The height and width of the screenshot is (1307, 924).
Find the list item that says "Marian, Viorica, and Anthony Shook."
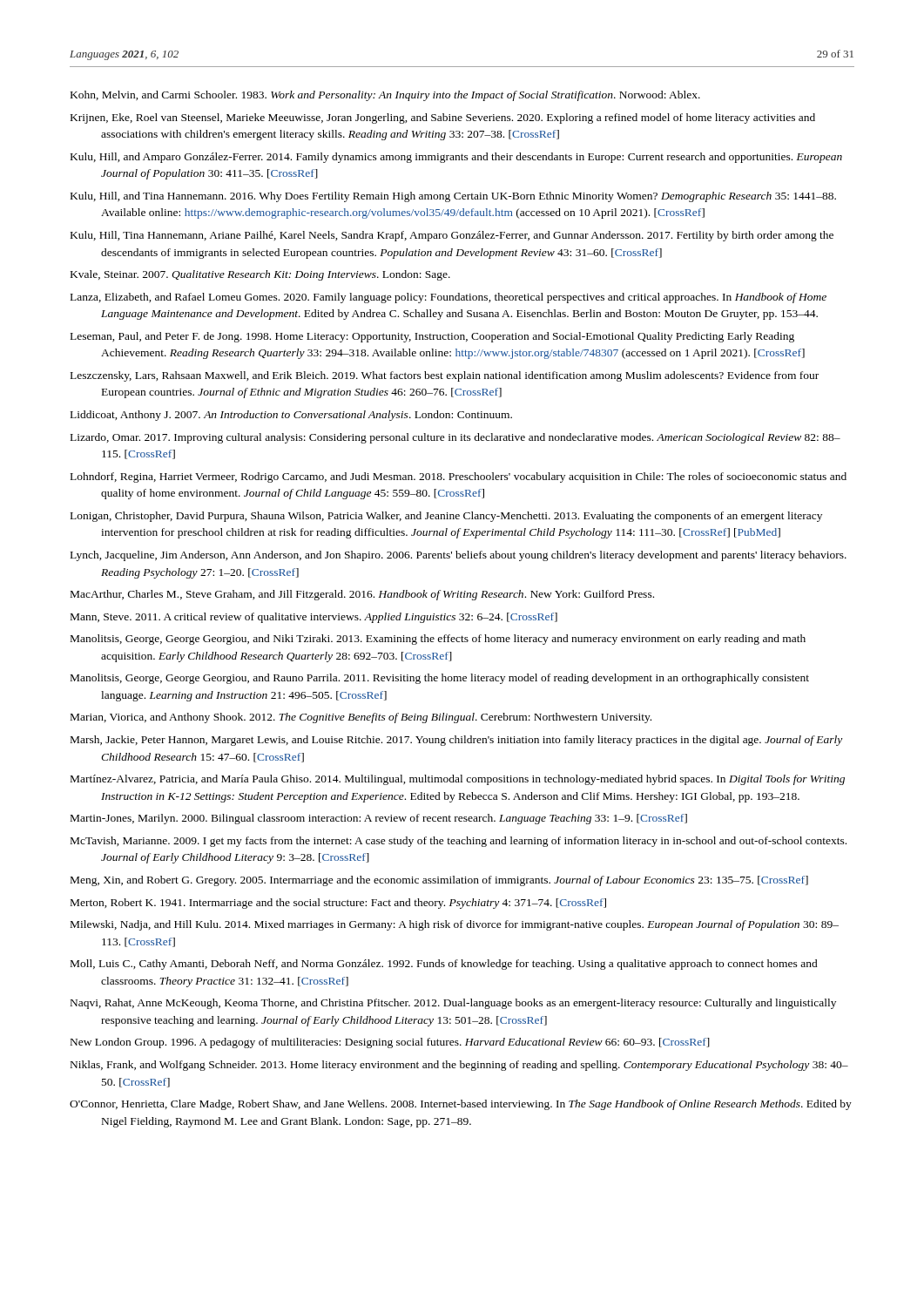(x=361, y=717)
